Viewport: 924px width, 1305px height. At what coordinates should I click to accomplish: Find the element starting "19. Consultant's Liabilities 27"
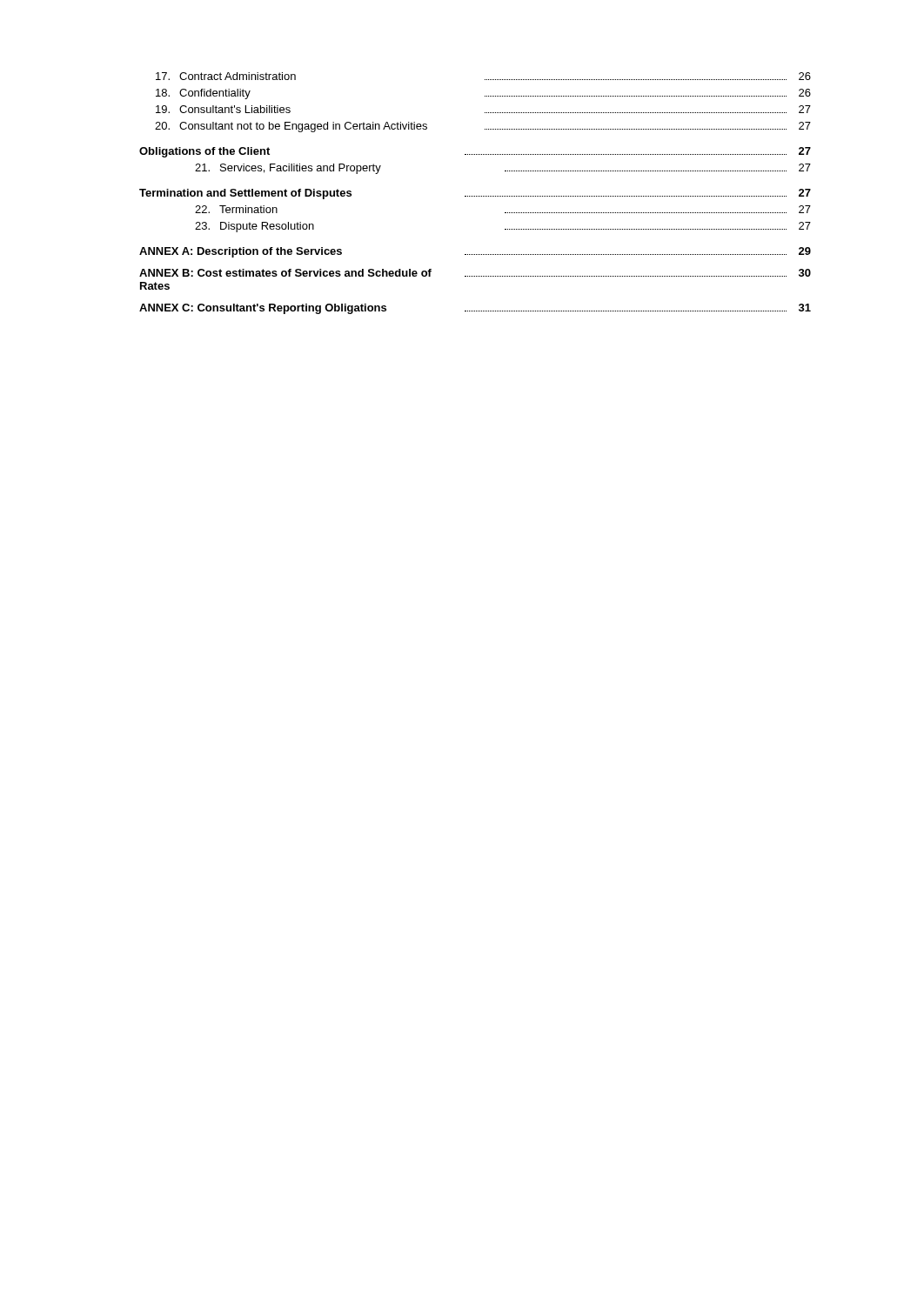click(x=475, y=109)
